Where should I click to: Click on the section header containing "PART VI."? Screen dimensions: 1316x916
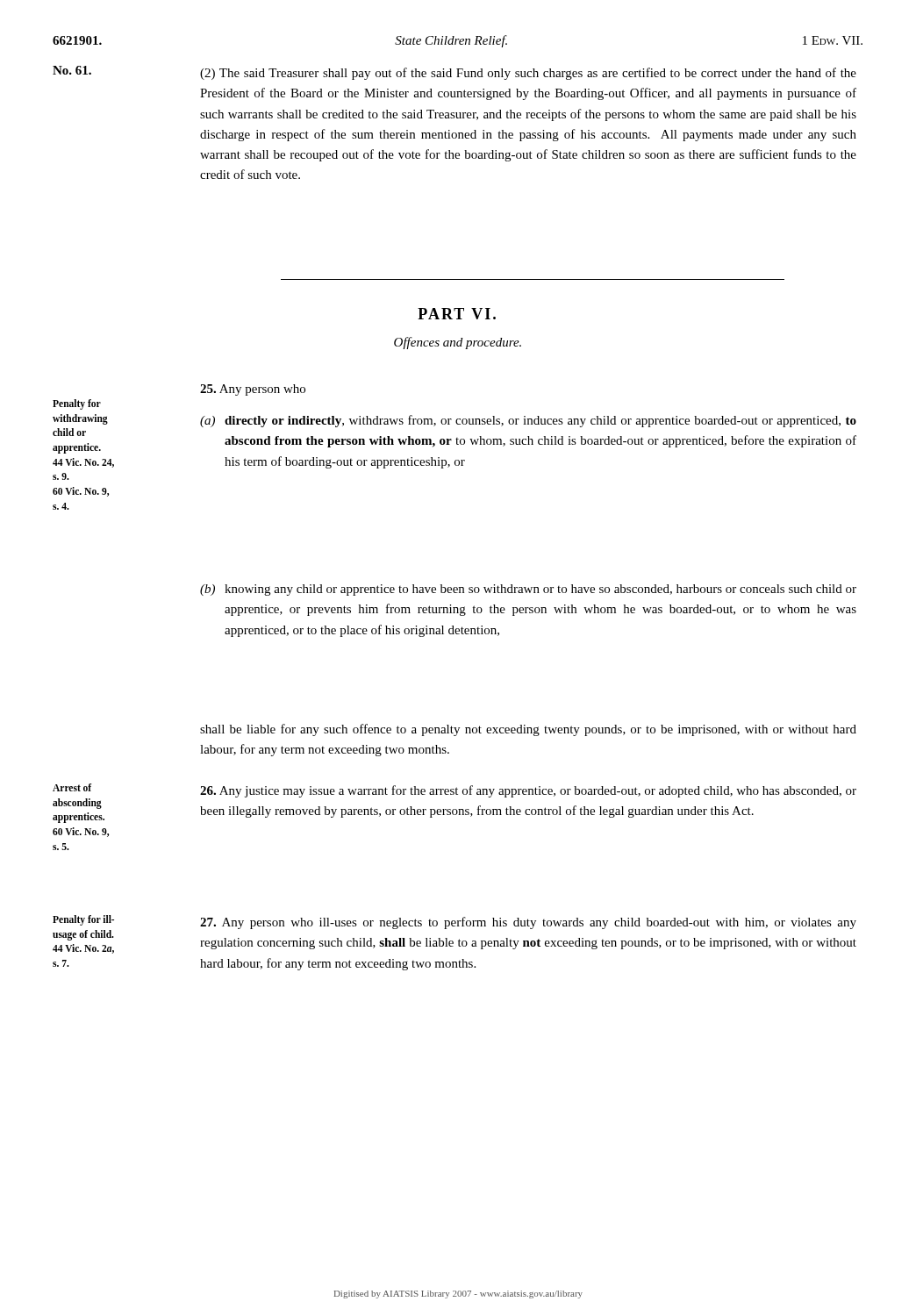click(458, 314)
